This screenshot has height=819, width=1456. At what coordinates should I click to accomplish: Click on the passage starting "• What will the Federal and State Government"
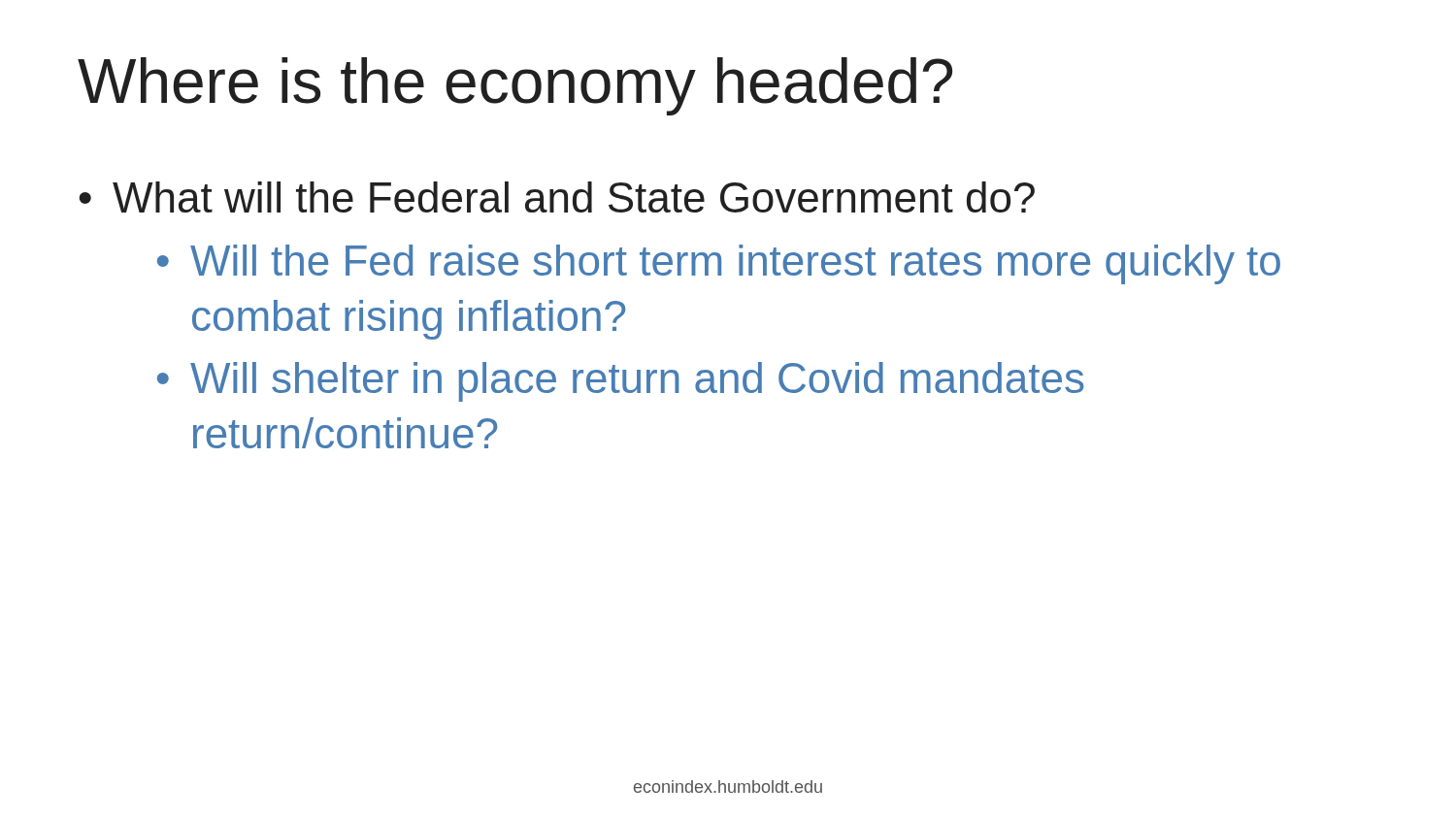(x=557, y=198)
